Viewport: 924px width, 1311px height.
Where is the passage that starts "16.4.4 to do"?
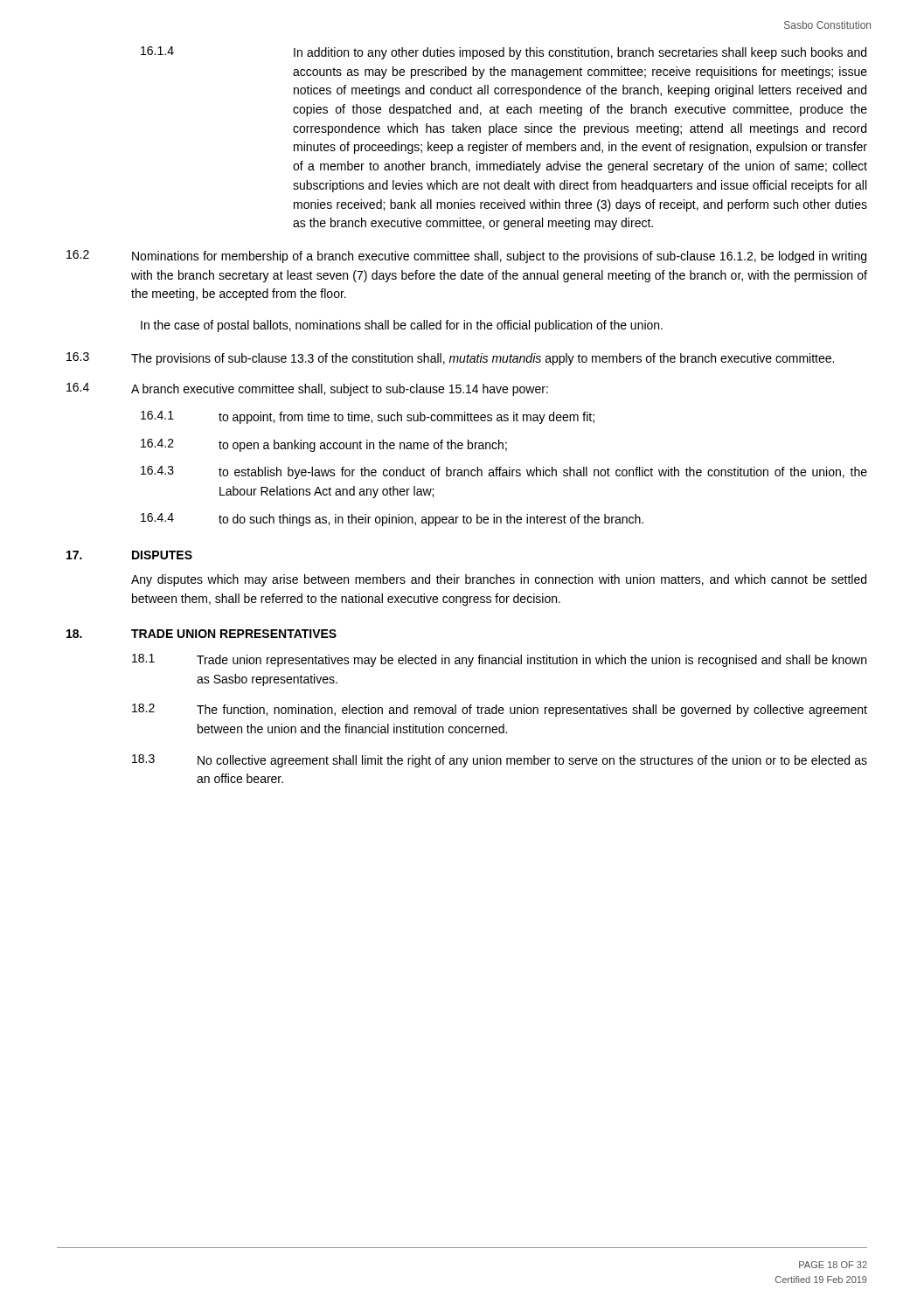[504, 520]
